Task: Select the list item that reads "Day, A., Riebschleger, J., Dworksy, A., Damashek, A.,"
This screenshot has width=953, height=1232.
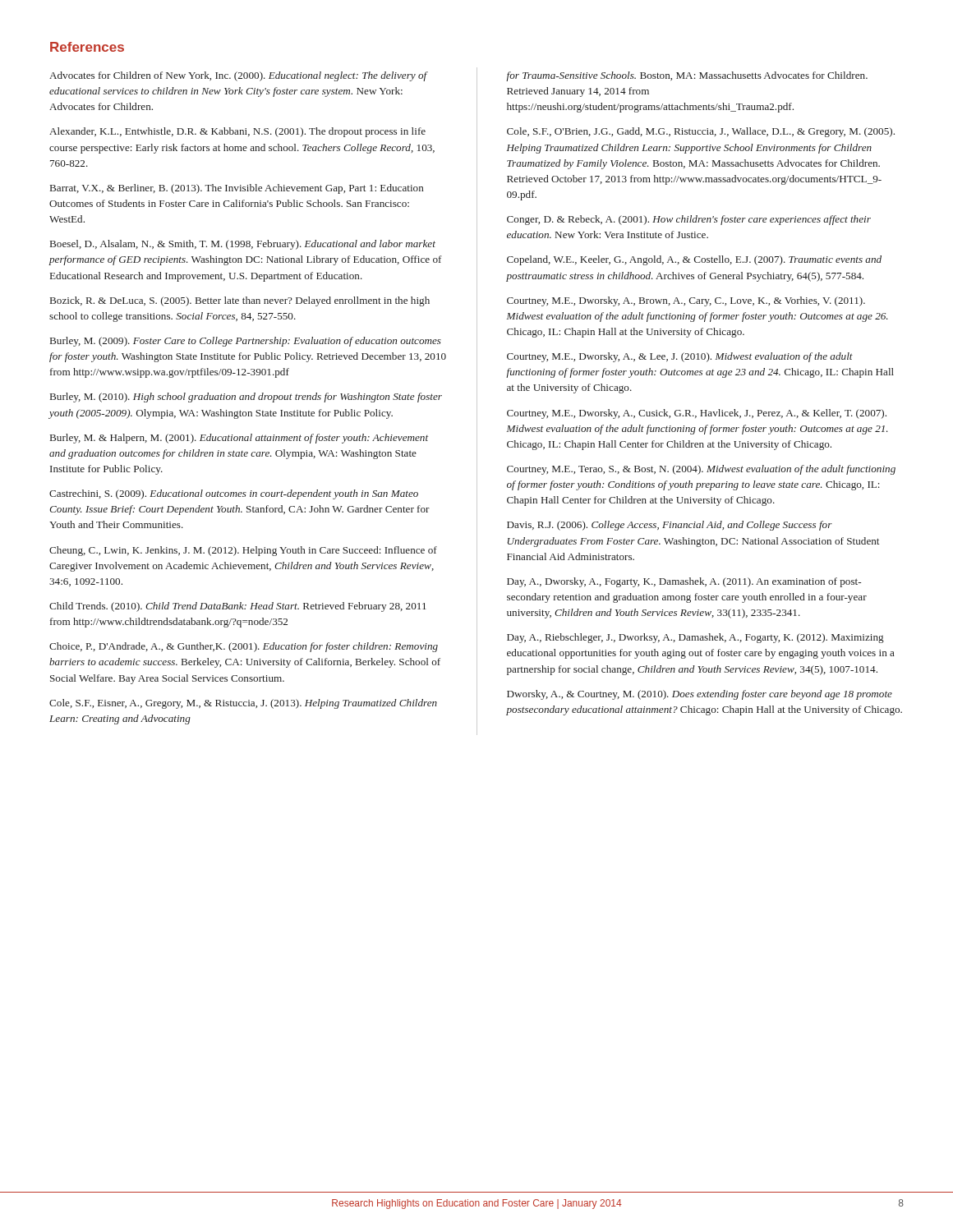Action: [x=701, y=653]
